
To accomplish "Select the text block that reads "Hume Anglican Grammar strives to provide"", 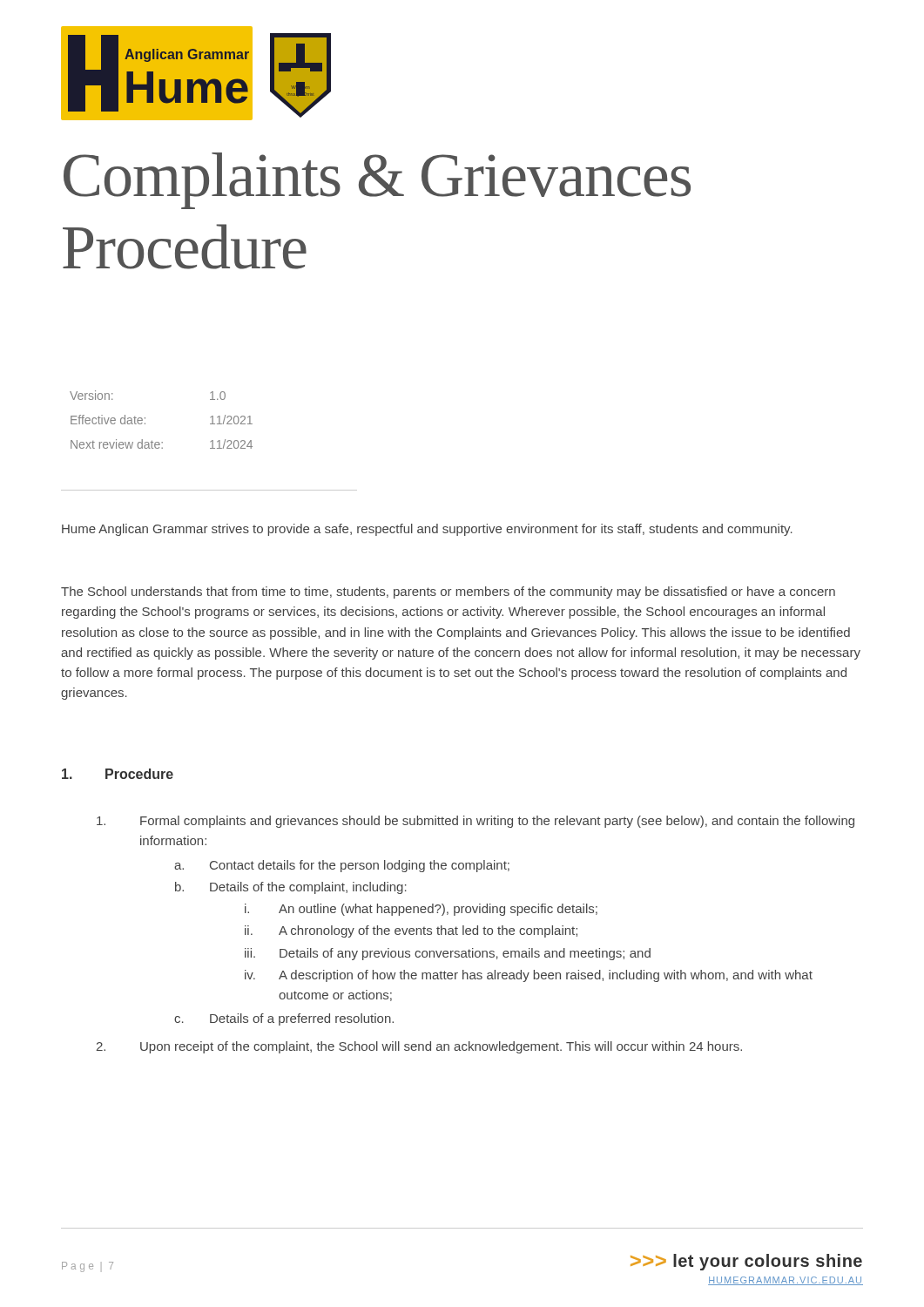I will coord(427,528).
